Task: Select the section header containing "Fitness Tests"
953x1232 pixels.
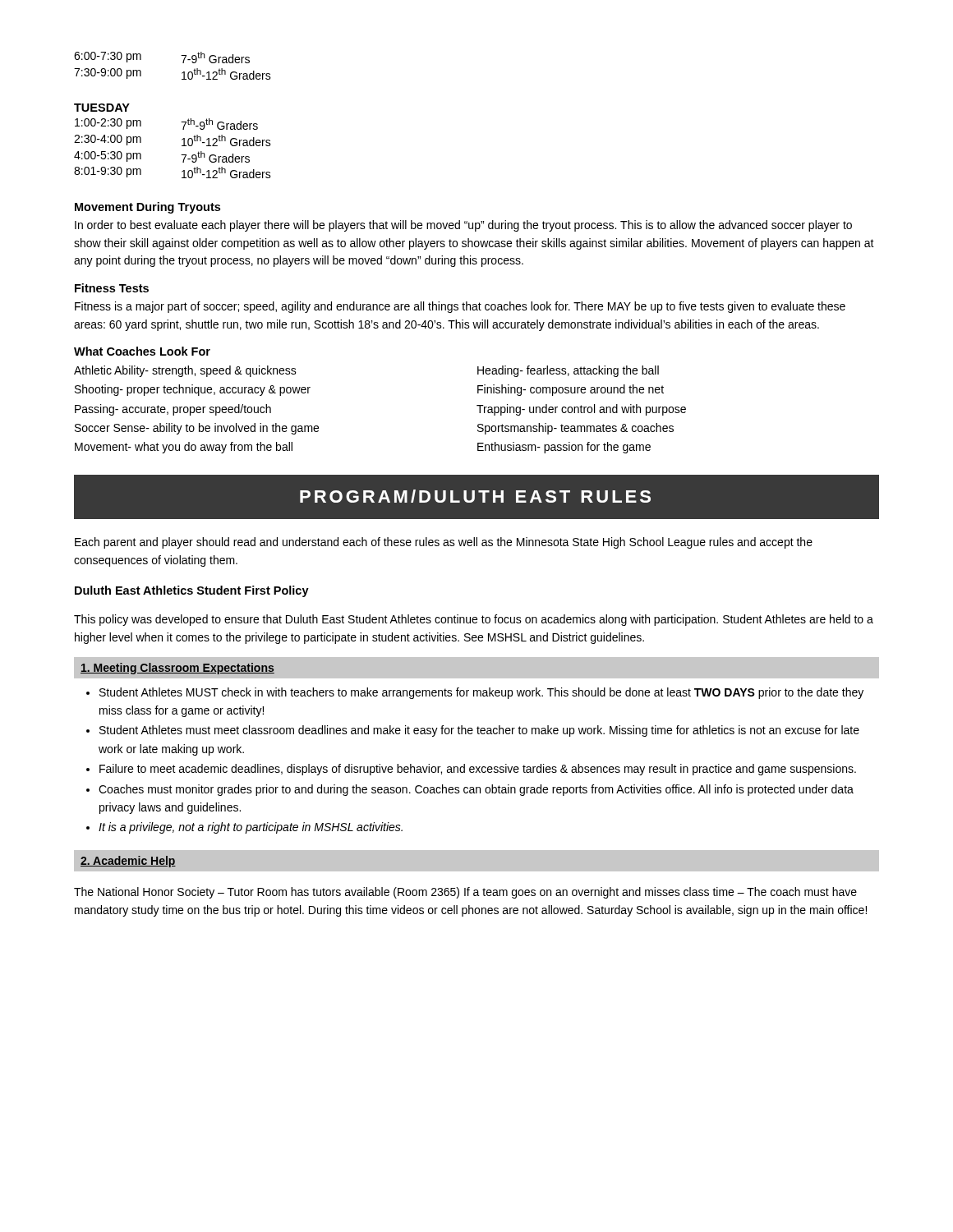Action: click(112, 288)
